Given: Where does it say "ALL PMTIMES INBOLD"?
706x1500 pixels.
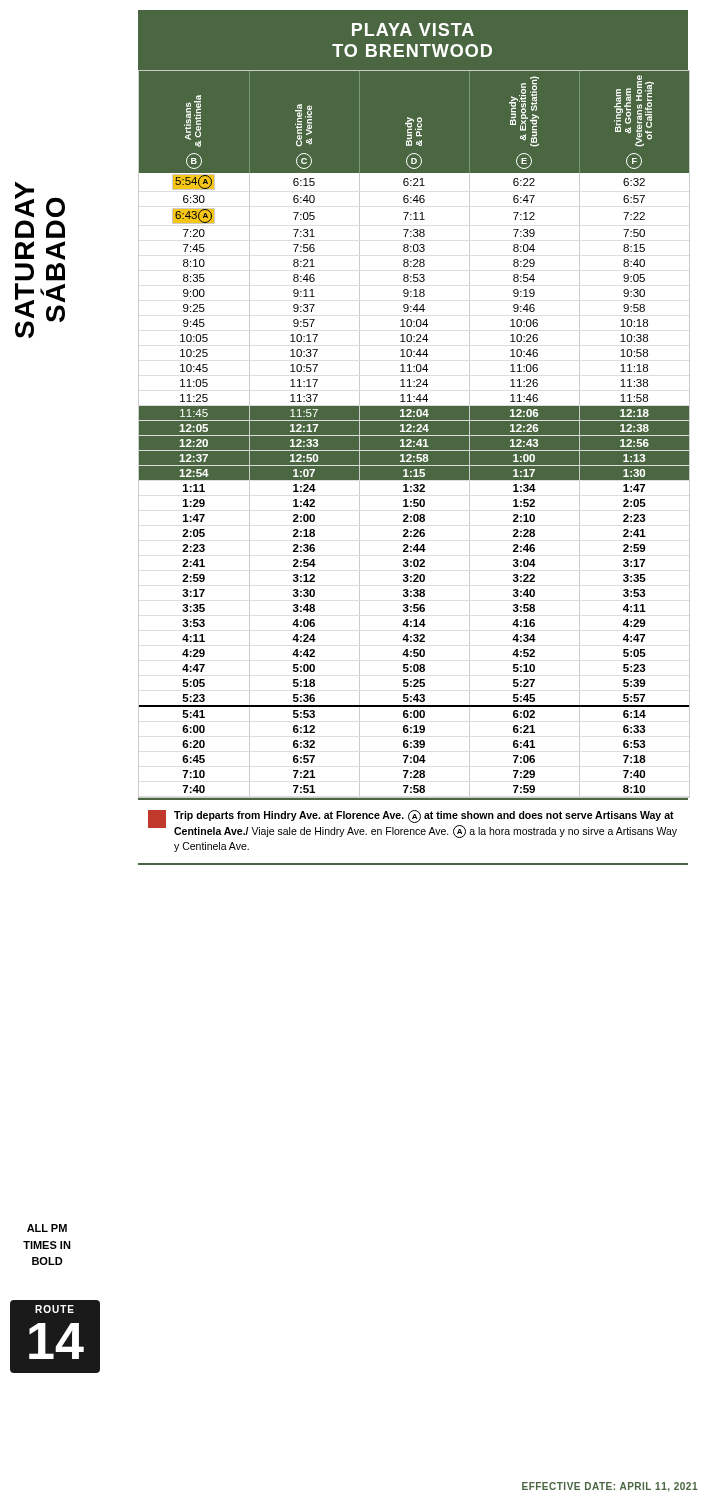Looking at the screenshot, I should coord(47,1245).
